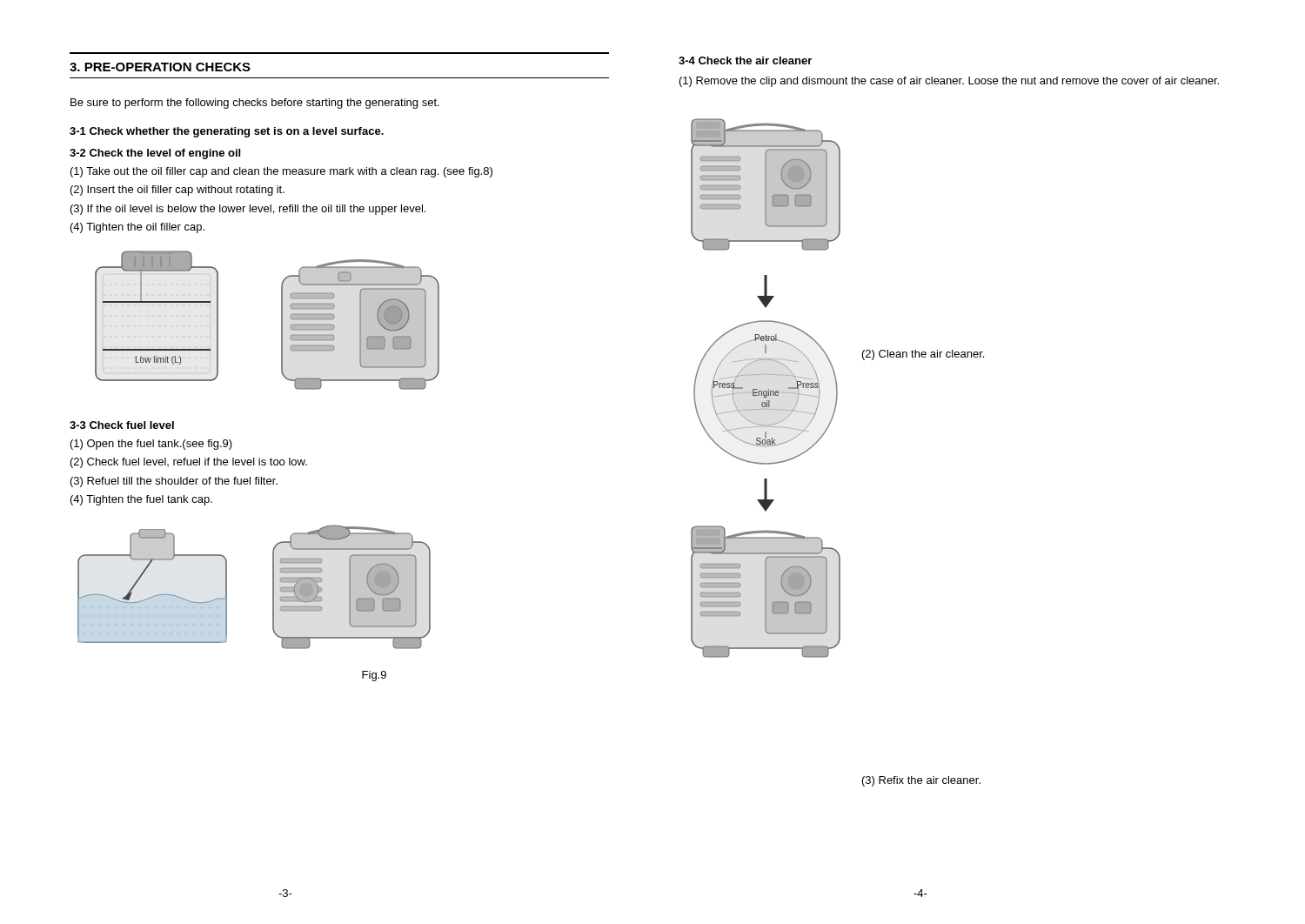Point to the block starting "(2) Clean the air"

(923, 354)
